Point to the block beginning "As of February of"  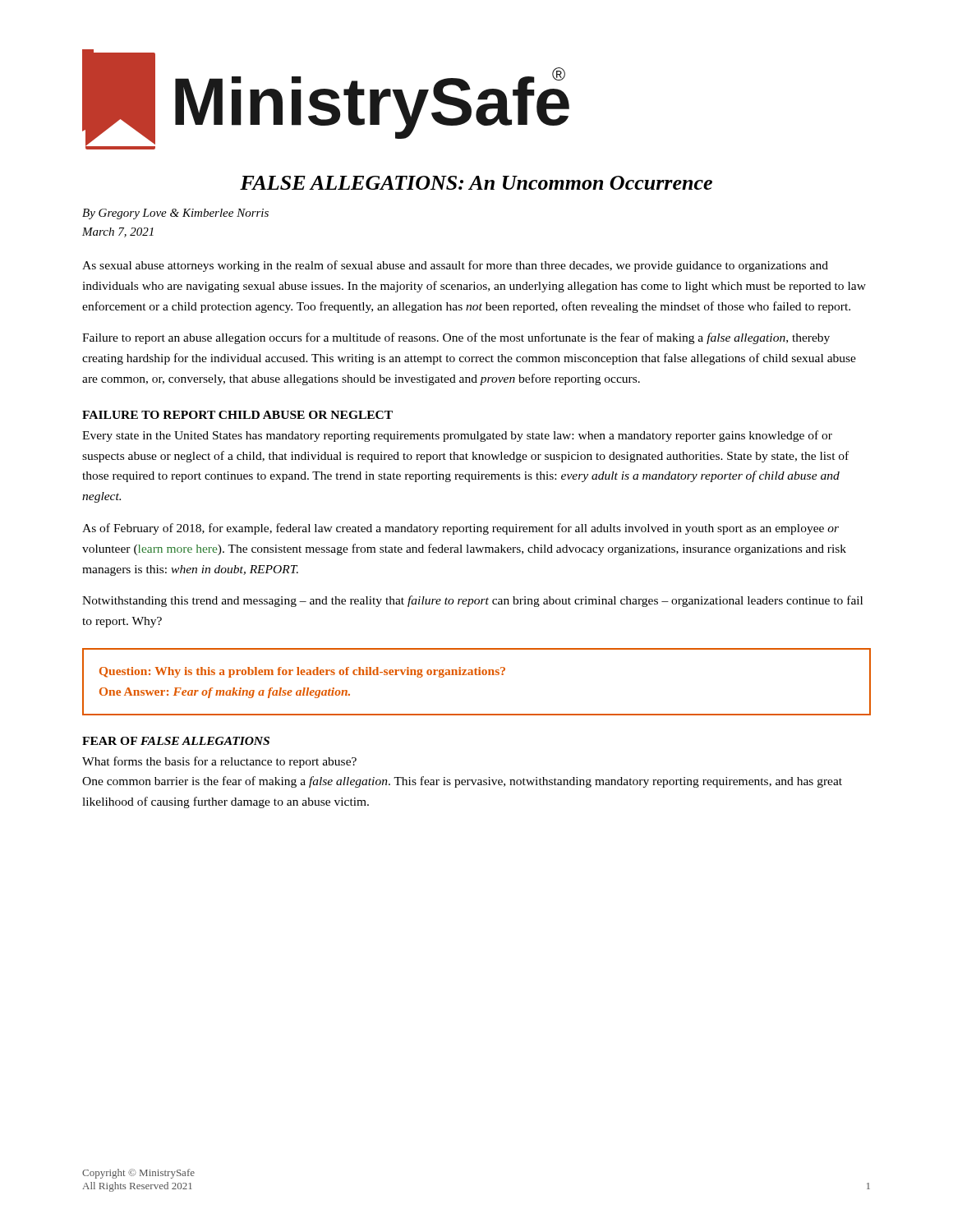pyautogui.click(x=464, y=548)
